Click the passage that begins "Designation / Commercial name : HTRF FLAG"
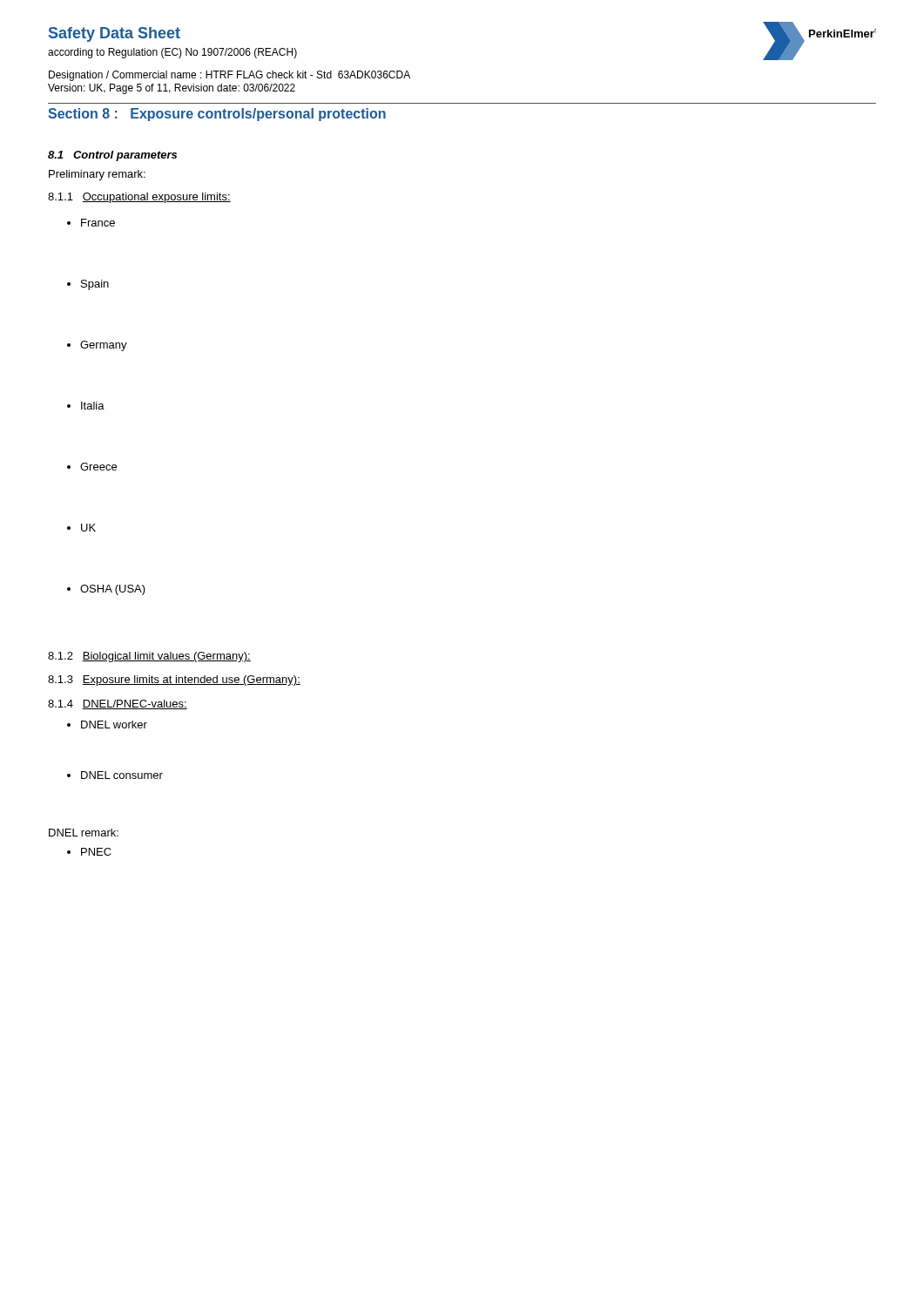This screenshot has height=1307, width=924. click(229, 81)
